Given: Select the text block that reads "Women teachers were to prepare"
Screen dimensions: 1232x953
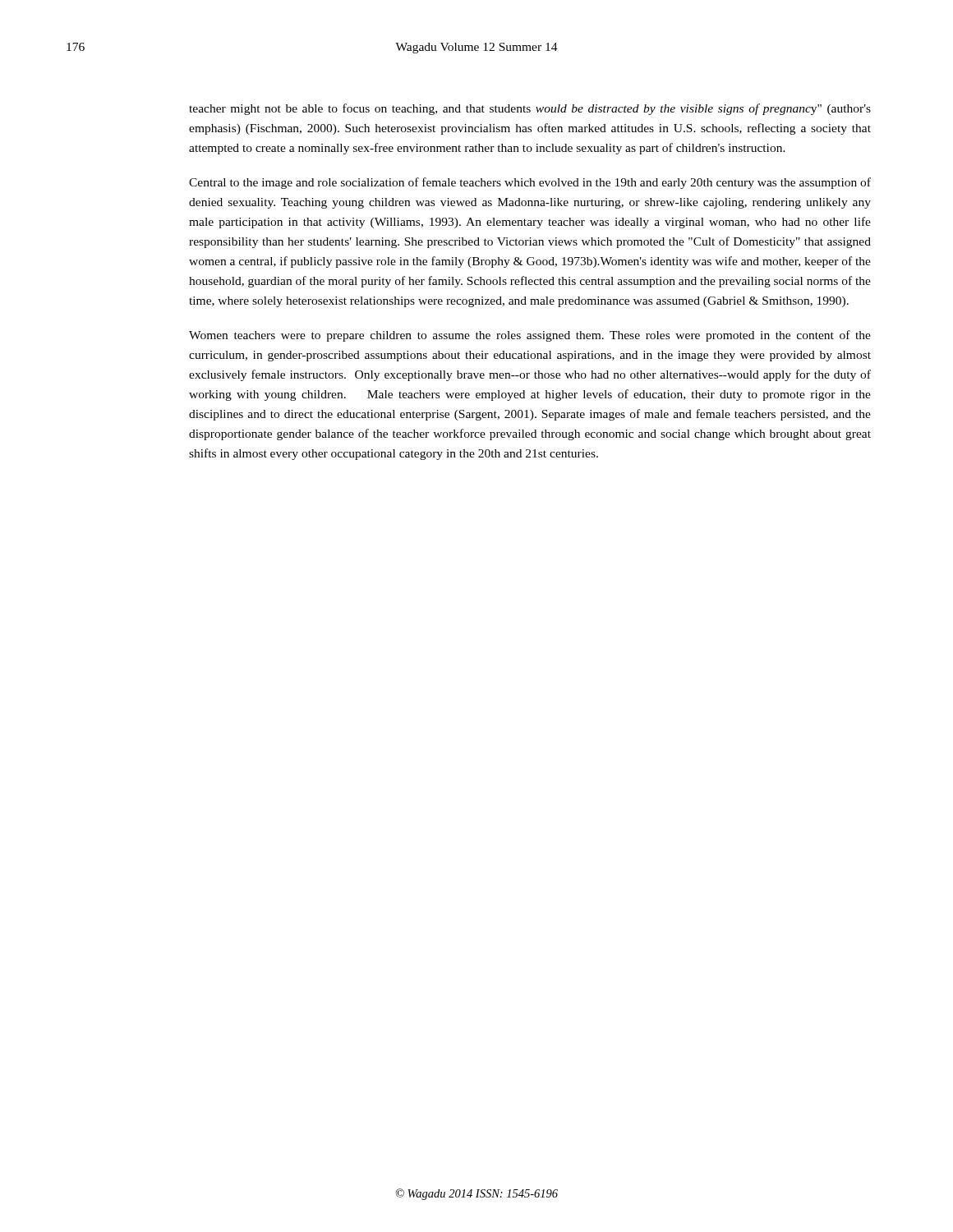Looking at the screenshot, I should (x=530, y=394).
